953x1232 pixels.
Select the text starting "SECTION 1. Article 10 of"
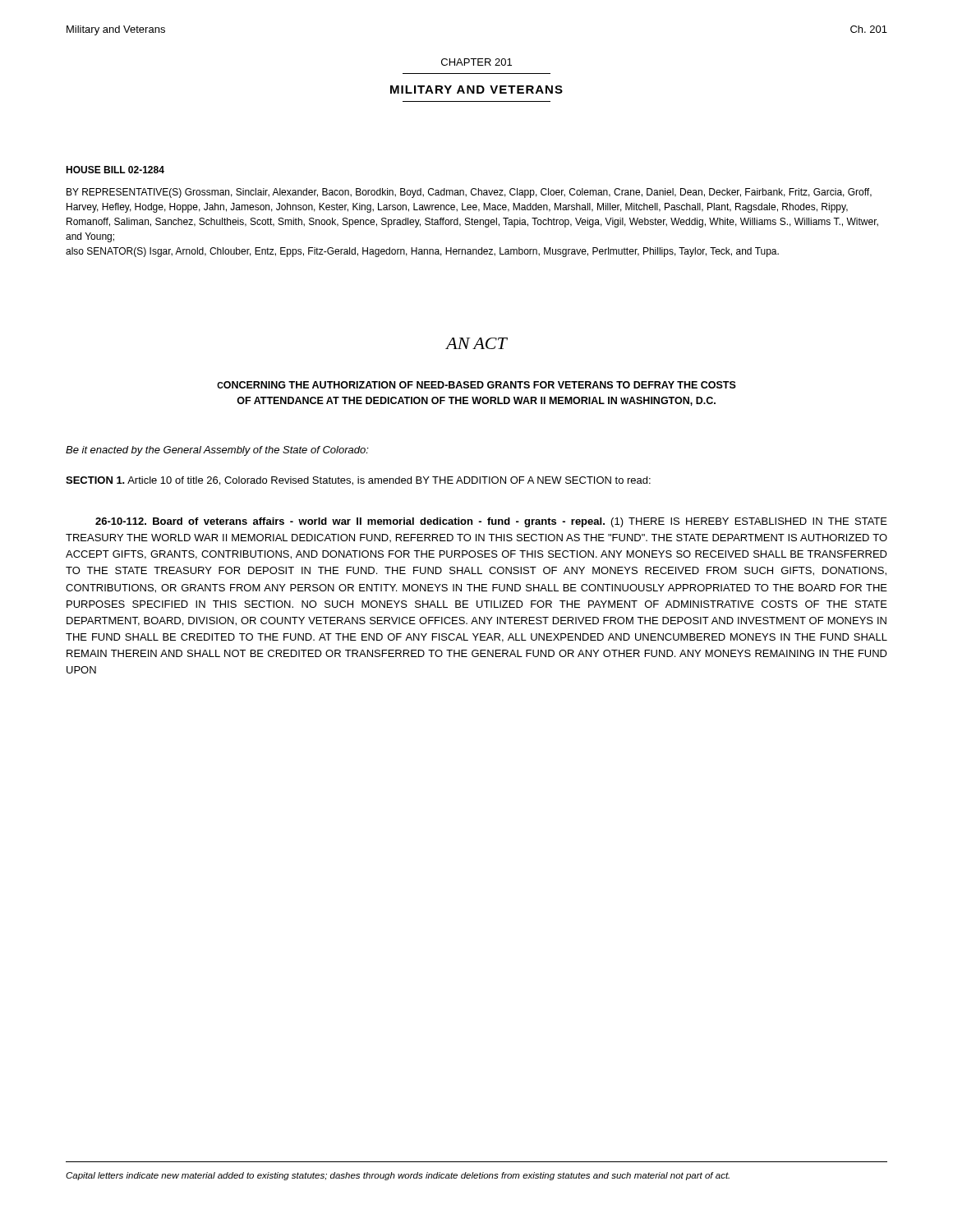(x=358, y=480)
